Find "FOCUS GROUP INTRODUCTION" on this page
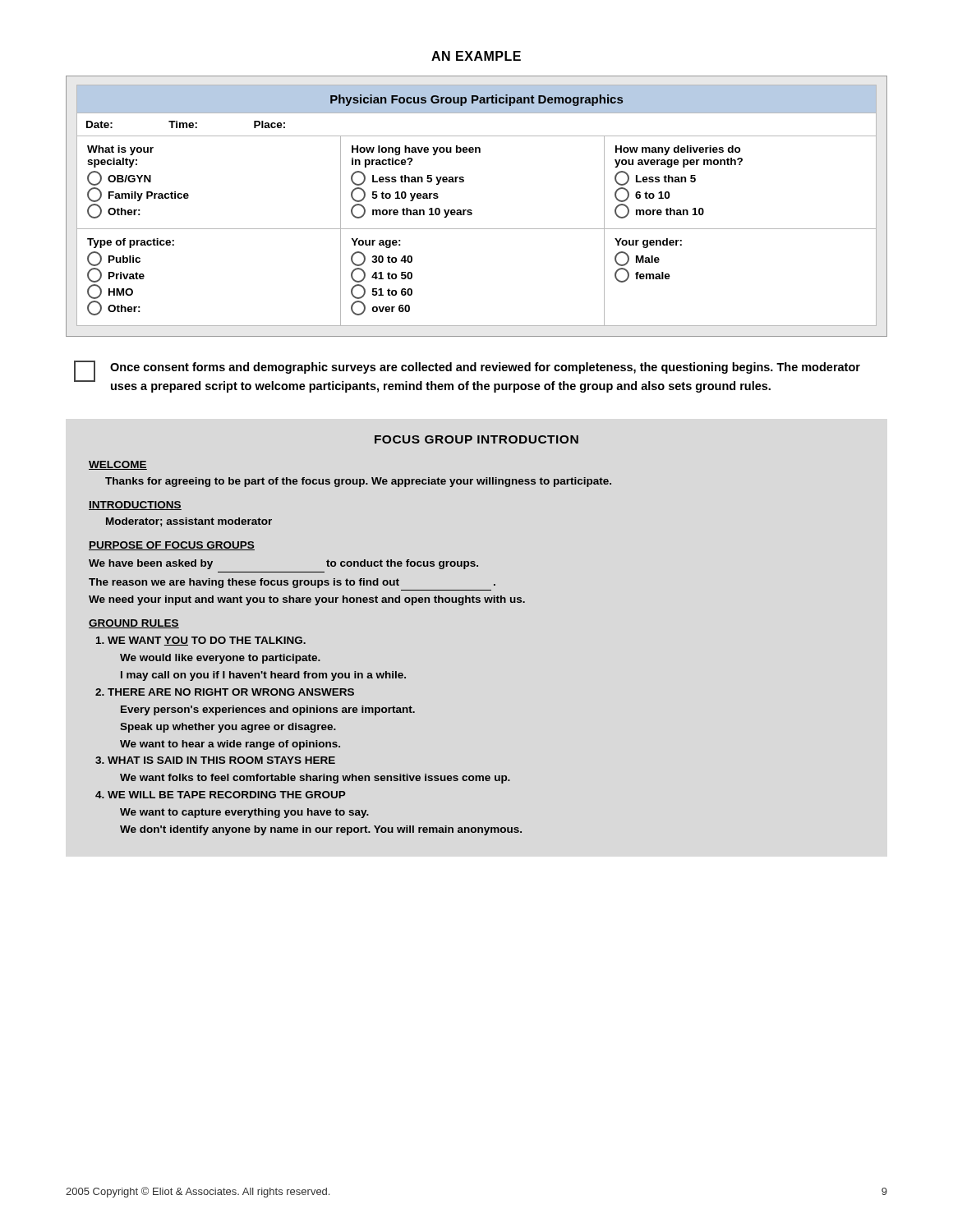The height and width of the screenshot is (1232, 953). (476, 439)
